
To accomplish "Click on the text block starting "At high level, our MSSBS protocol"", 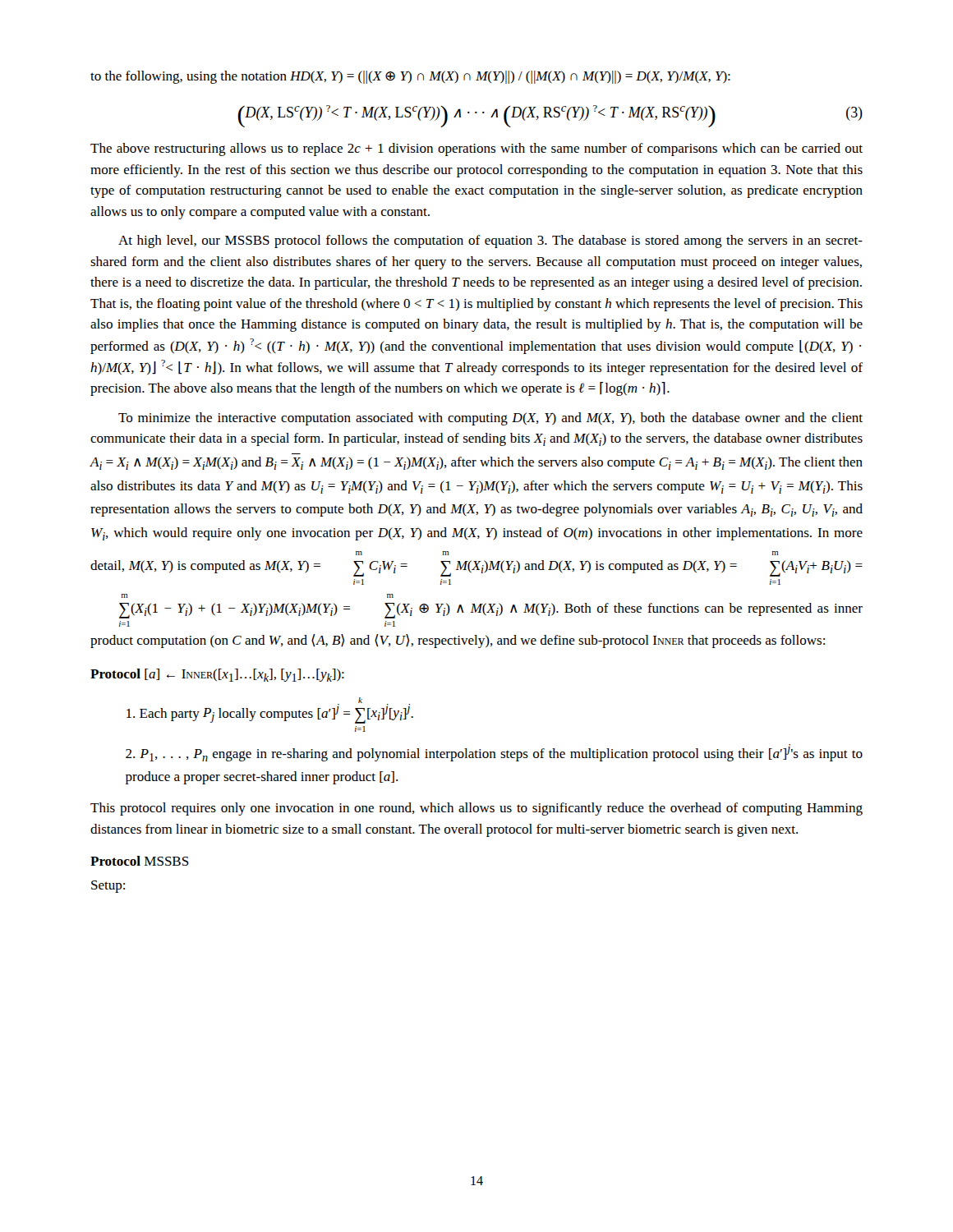I will [x=476, y=314].
